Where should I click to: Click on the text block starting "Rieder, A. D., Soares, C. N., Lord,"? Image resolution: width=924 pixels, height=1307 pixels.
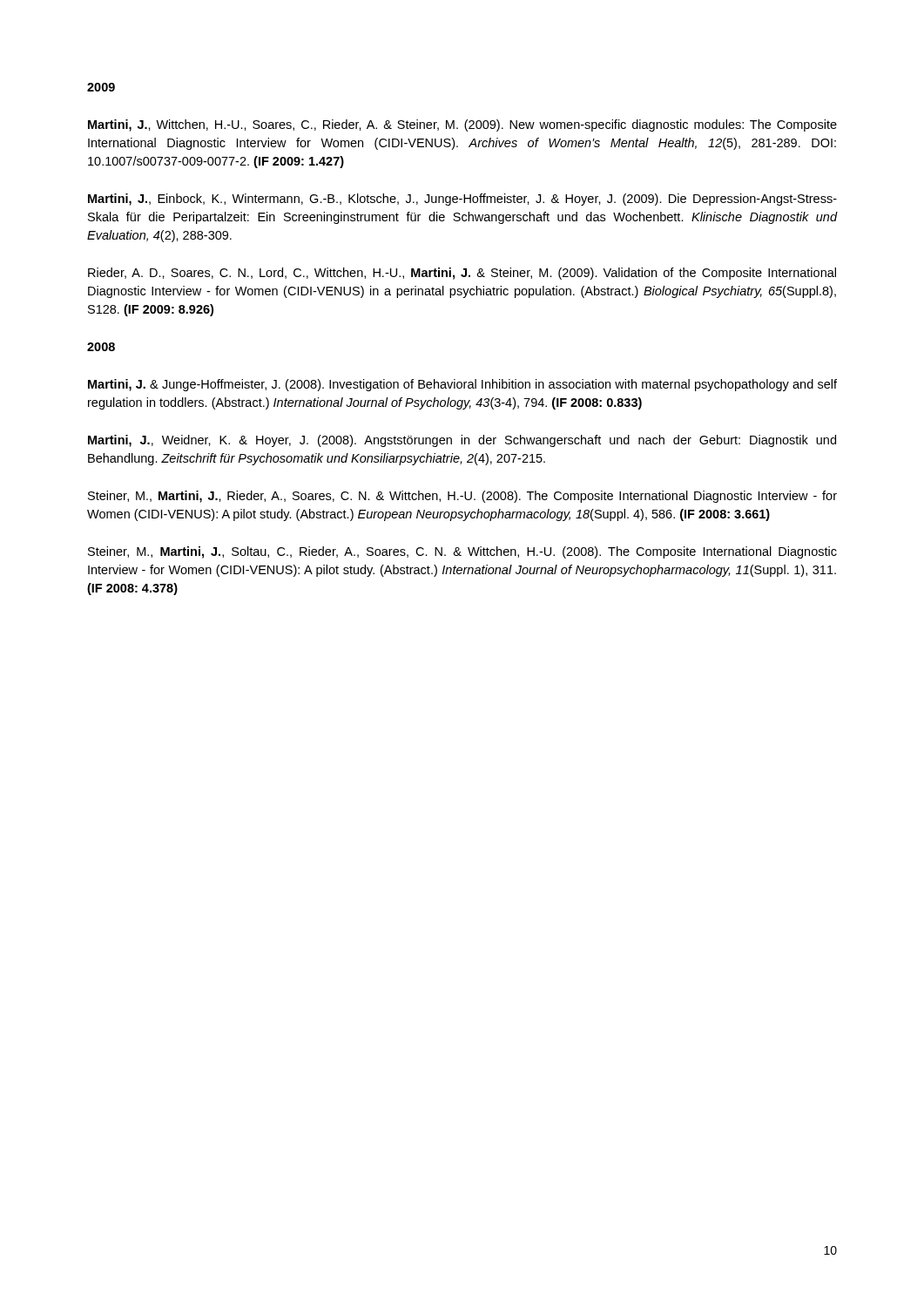(462, 291)
